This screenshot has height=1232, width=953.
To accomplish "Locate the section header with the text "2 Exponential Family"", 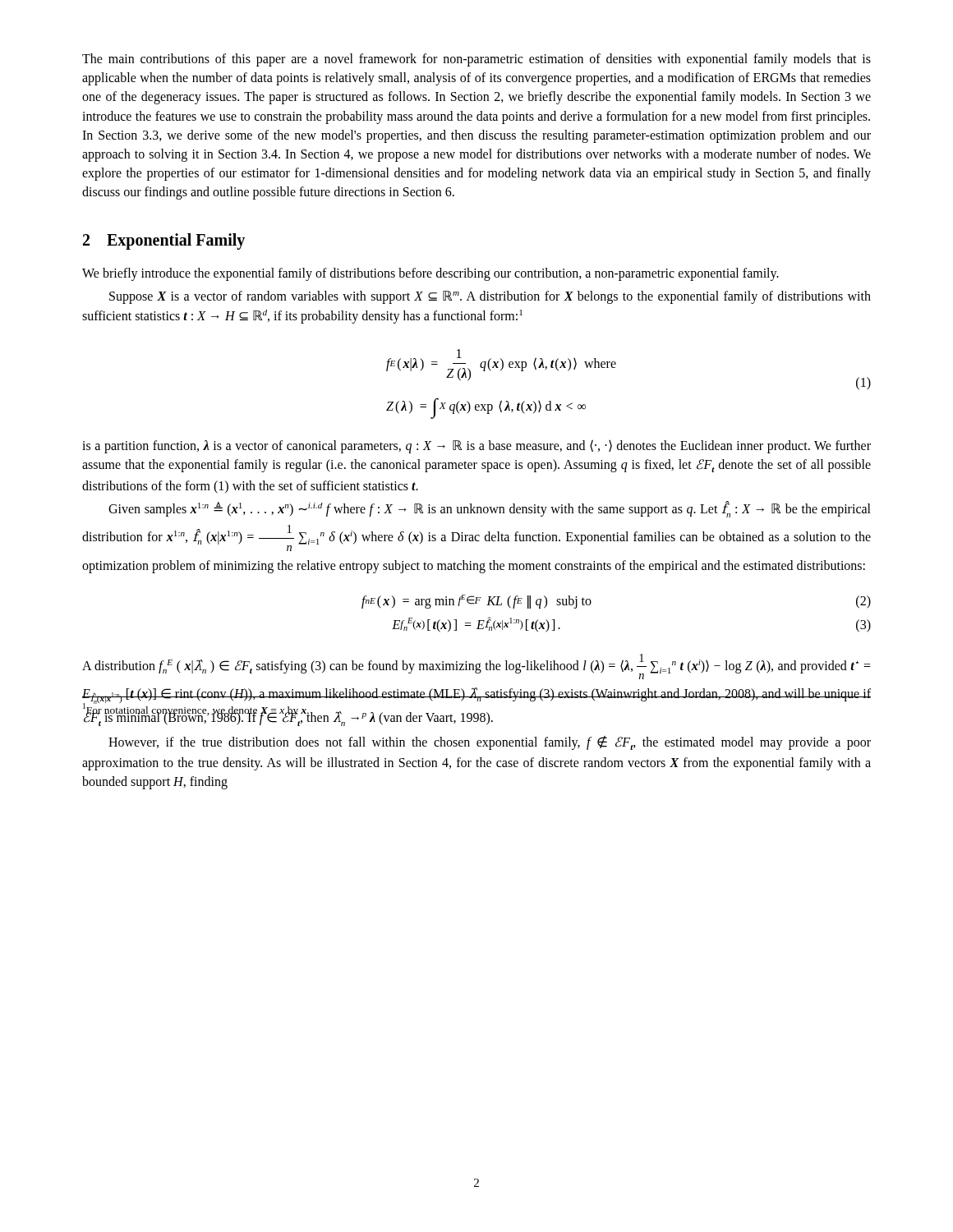I will click(x=164, y=239).
